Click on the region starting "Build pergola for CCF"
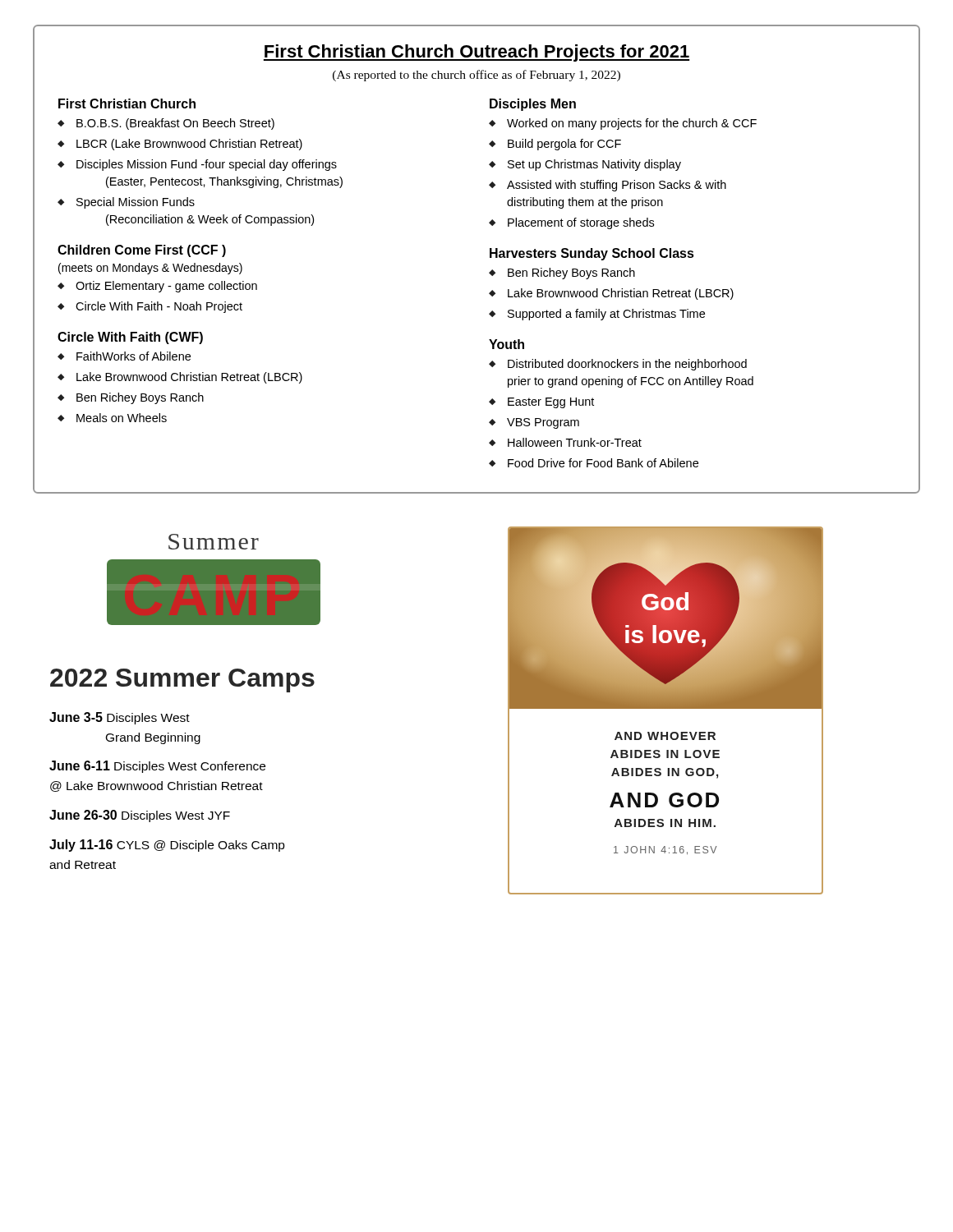Image resolution: width=953 pixels, height=1232 pixels. click(564, 144)
